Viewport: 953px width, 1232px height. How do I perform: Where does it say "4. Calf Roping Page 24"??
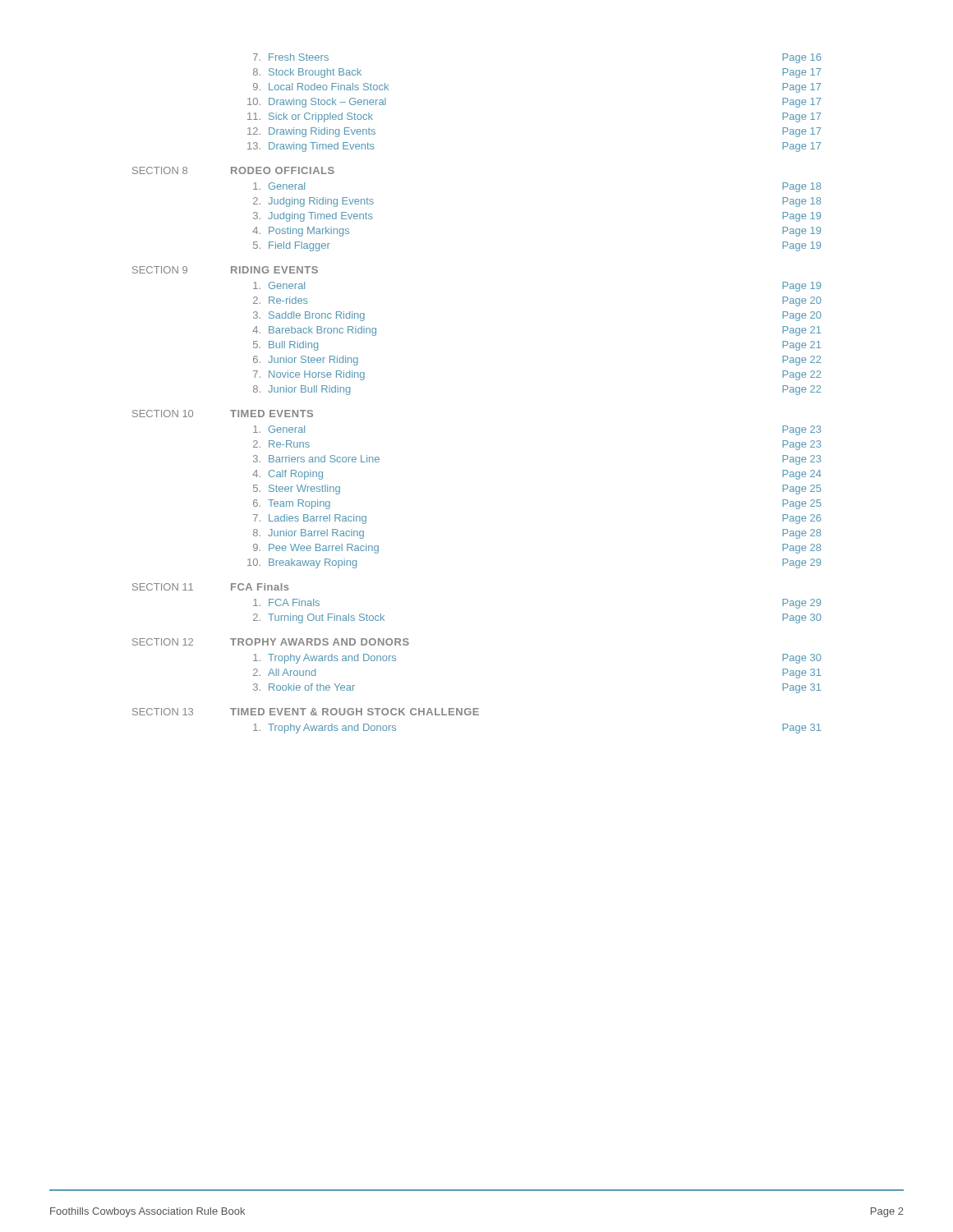[x=285, y=474]
